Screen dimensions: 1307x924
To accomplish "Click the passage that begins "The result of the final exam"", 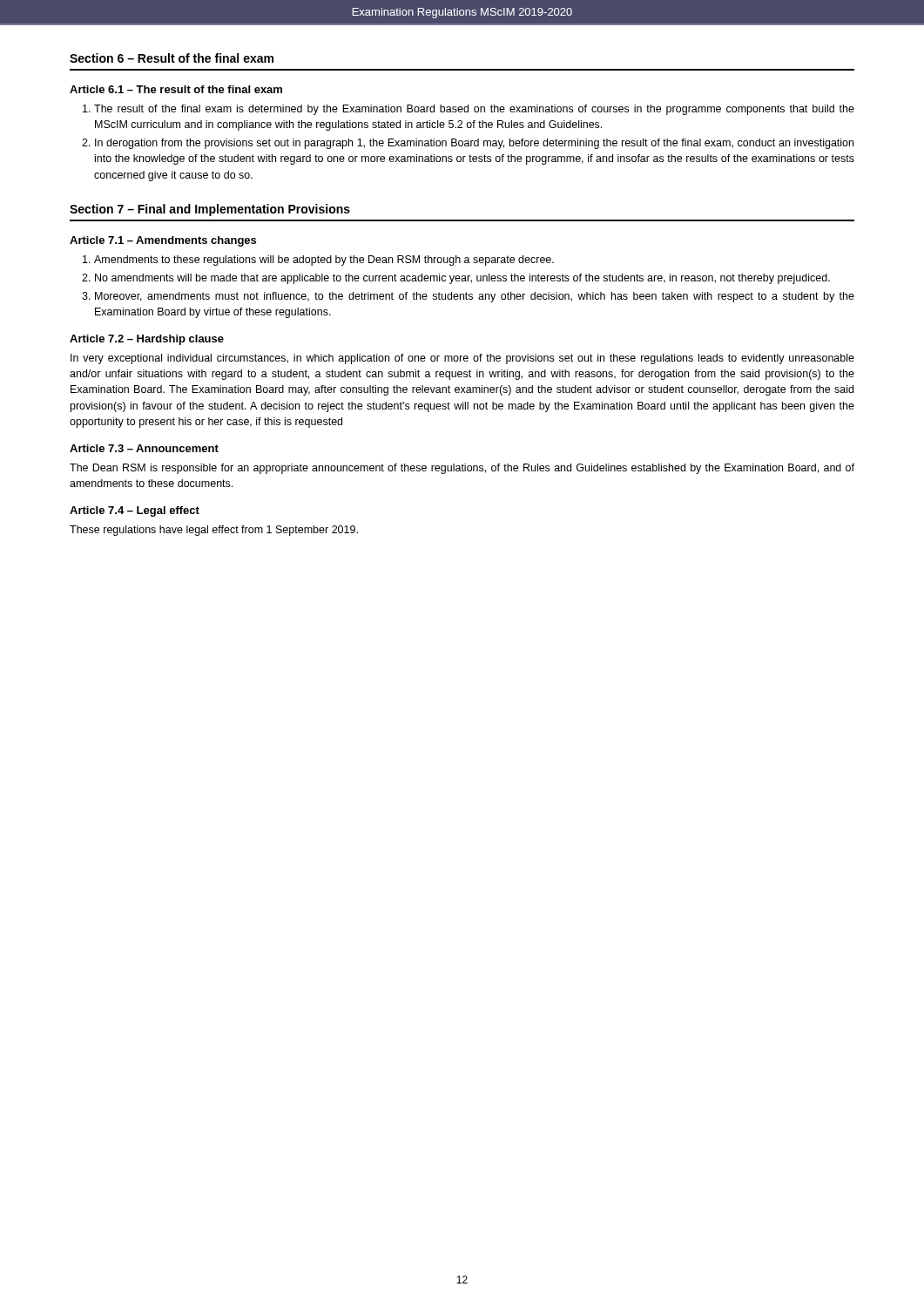I will [474, 117].
